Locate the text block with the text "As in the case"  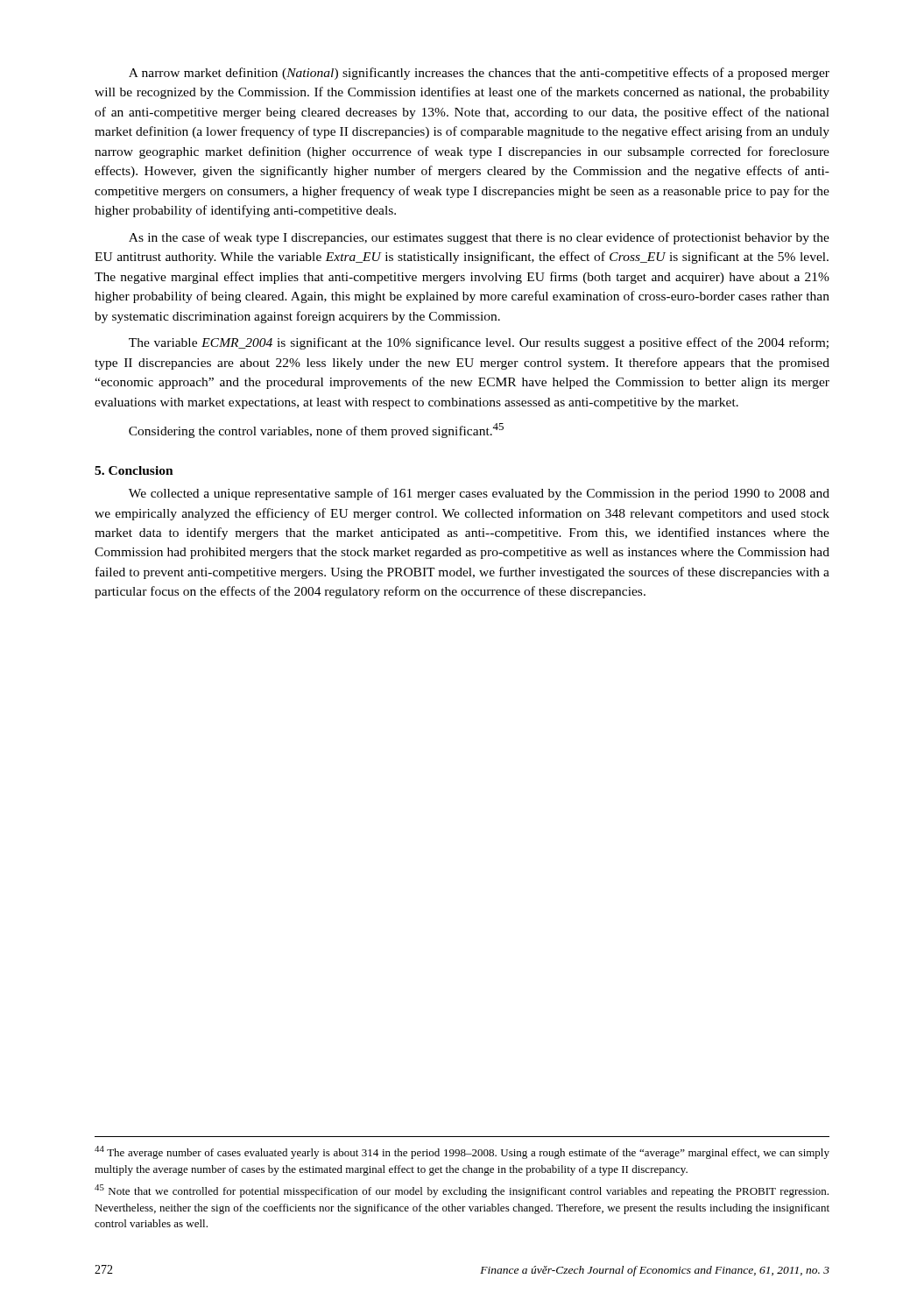(462, 277)
